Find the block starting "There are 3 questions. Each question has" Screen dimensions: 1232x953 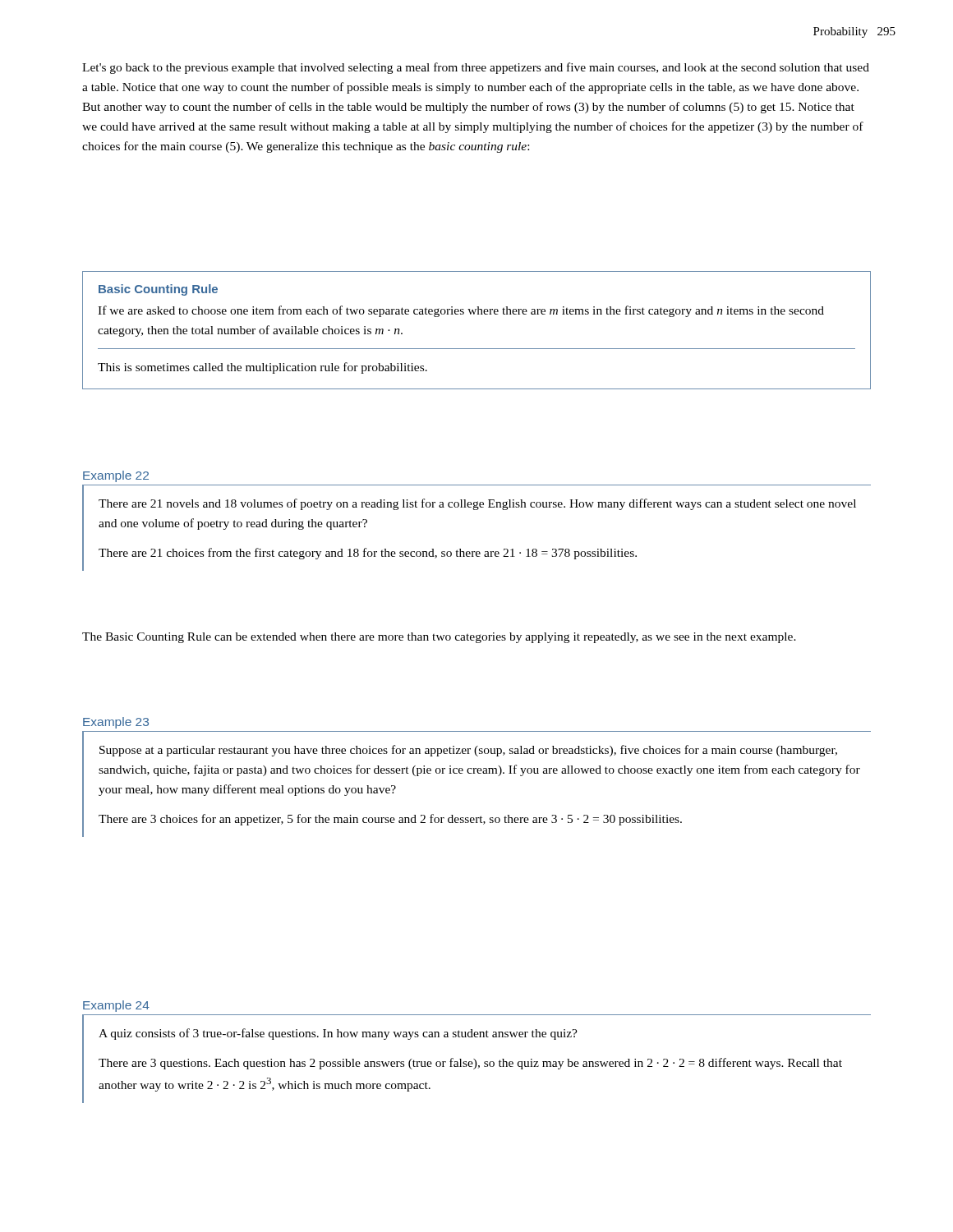[x=470, y=1074]
